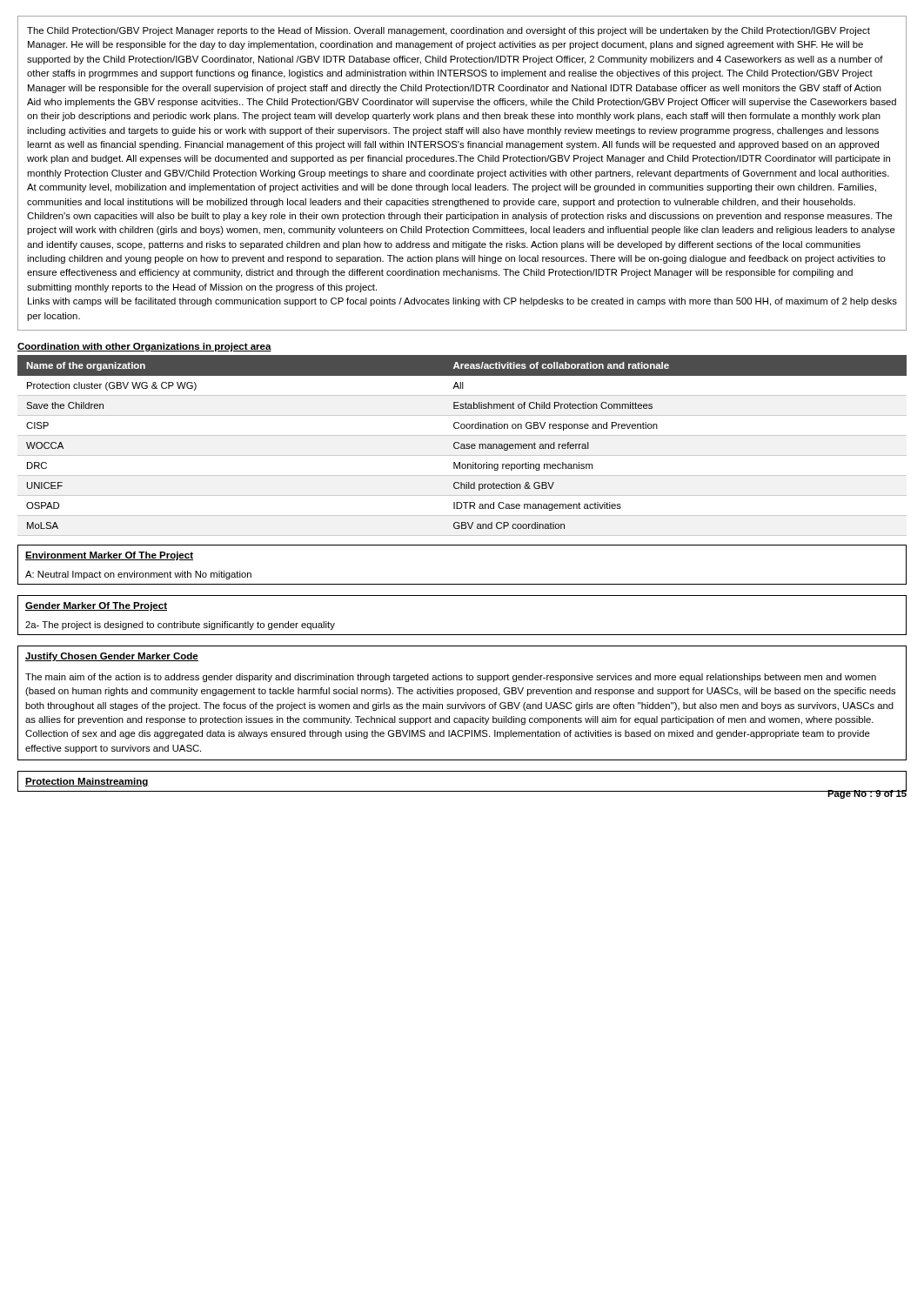Click on the section header that reads "Protection Mainstreaming"
Image resolution: width=924 pixels, height=1305 pixels.
click(87, 781)
